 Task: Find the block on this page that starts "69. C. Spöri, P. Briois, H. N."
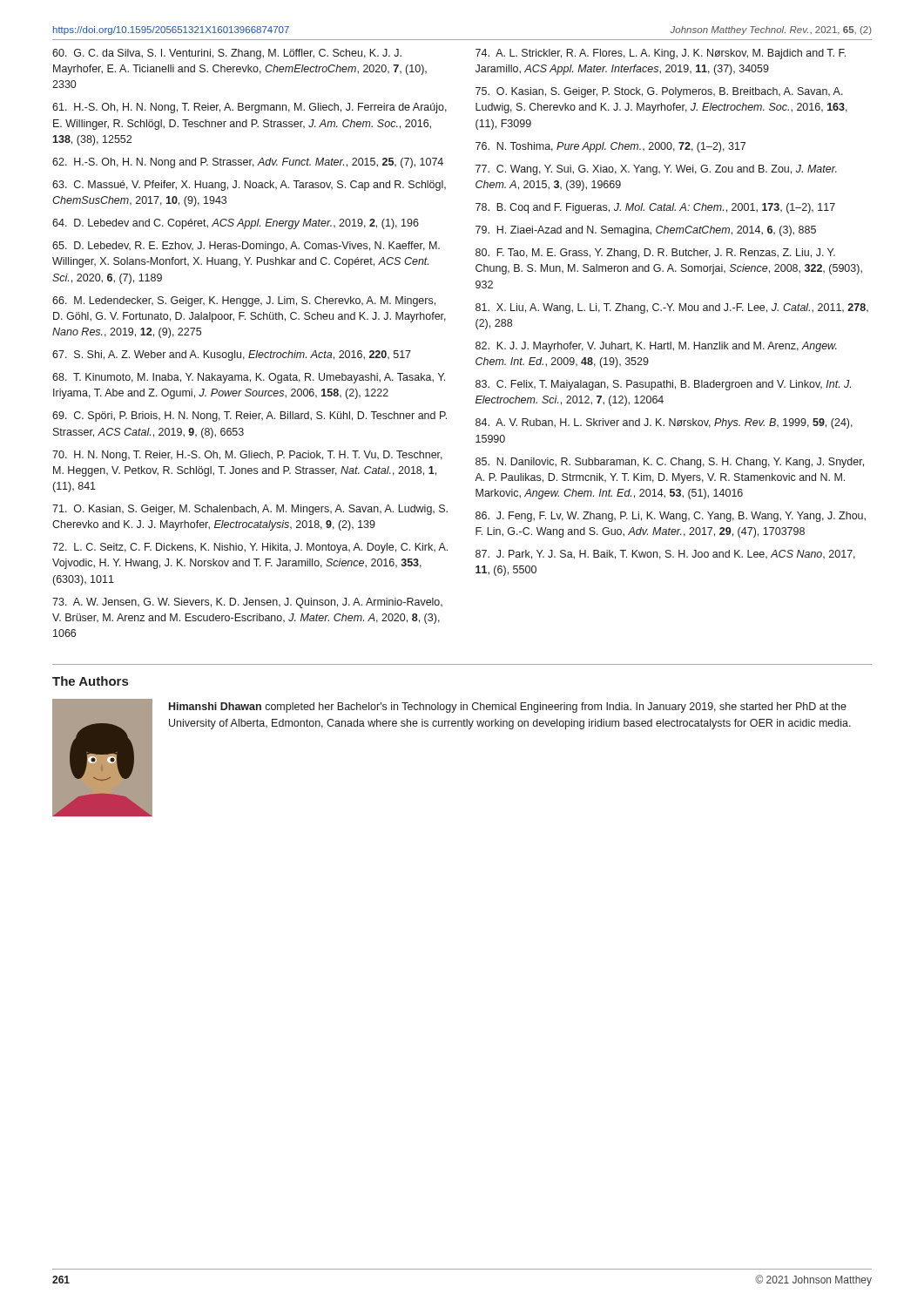(251, 424)
